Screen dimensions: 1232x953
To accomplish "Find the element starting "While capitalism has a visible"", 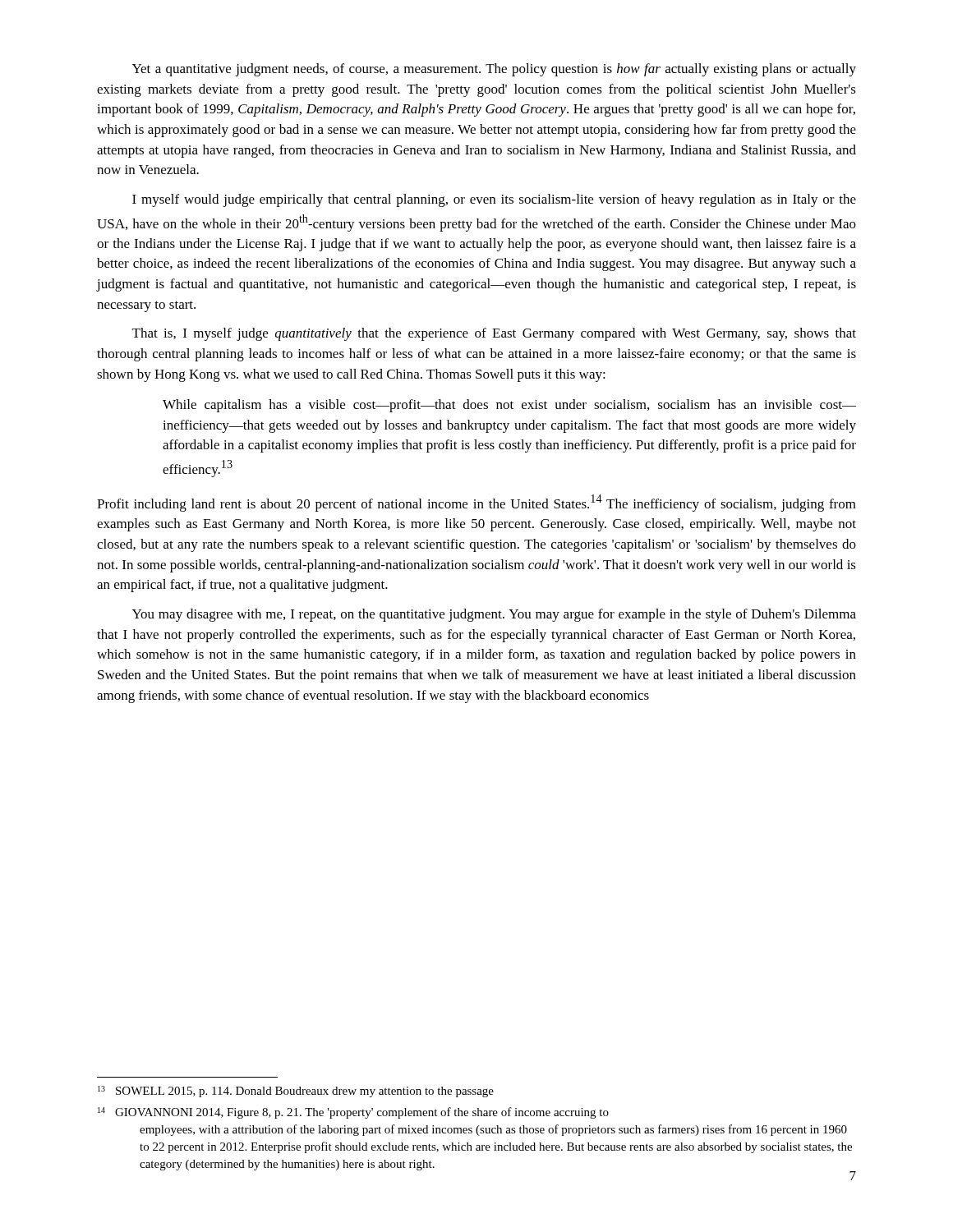I will pyautogui.click(x=509, y=438).
